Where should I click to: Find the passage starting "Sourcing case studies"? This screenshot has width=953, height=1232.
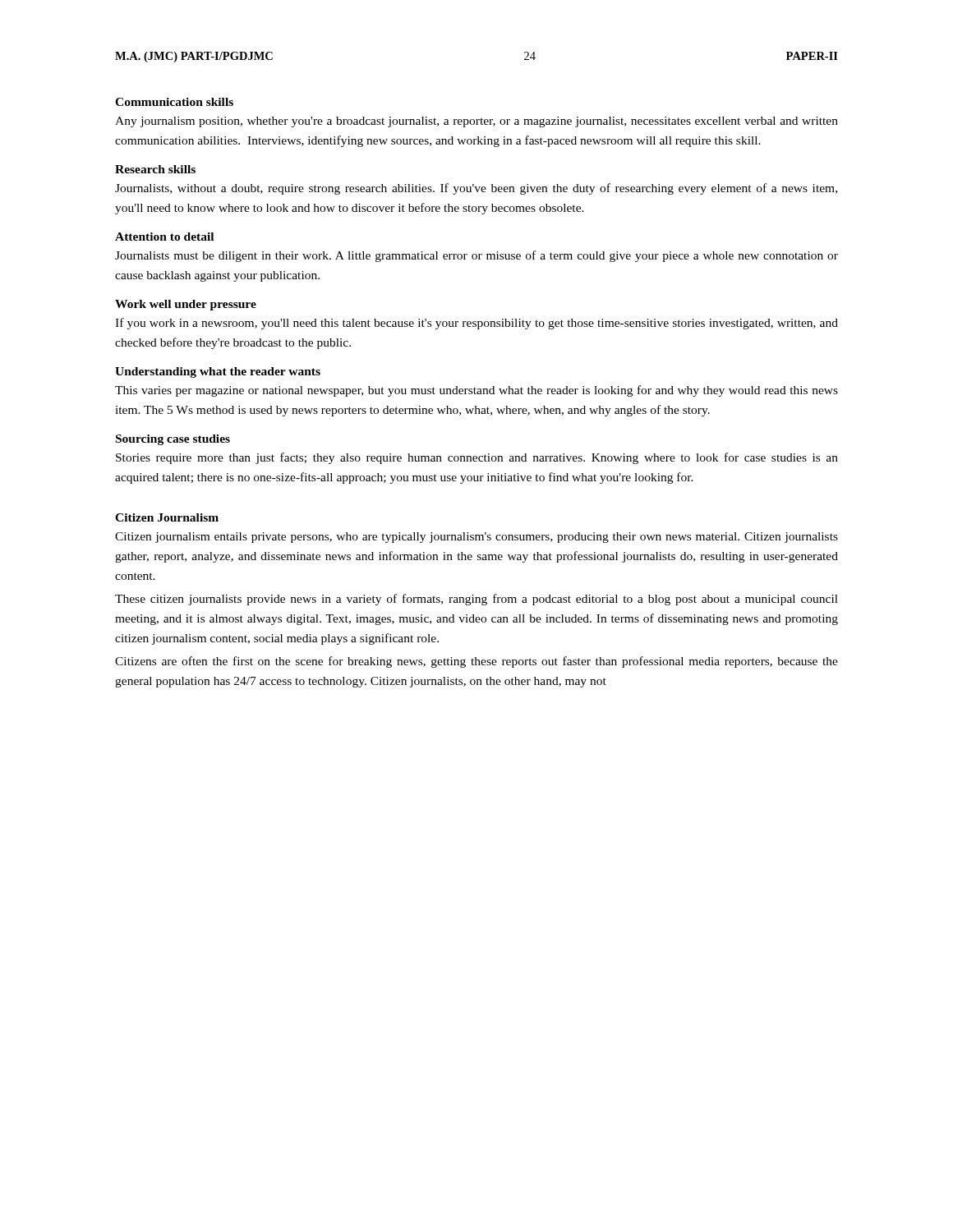point(173,438)
